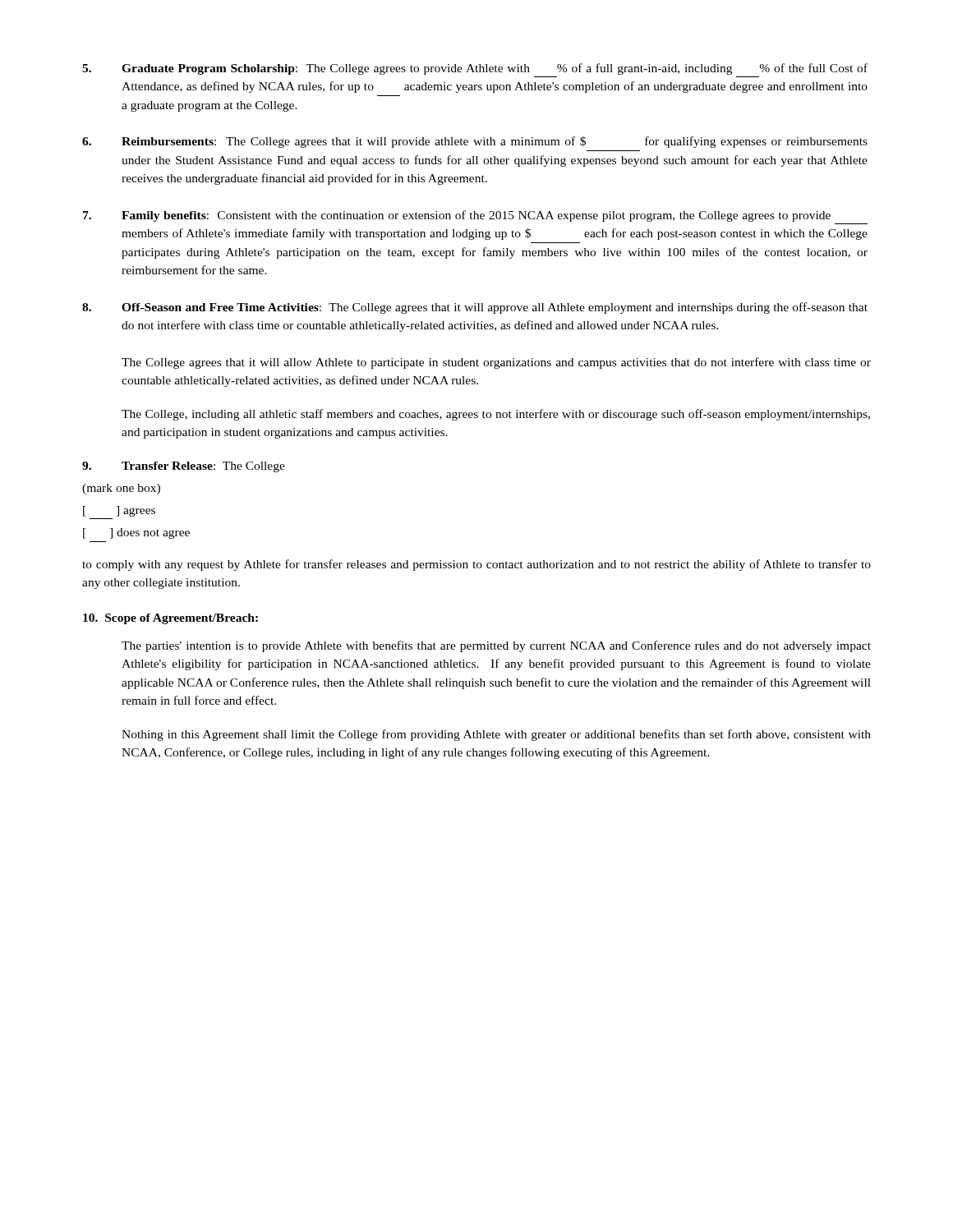
Task: Find the text block that reads "The parties' intention"
Action: [x=496, y=673]
